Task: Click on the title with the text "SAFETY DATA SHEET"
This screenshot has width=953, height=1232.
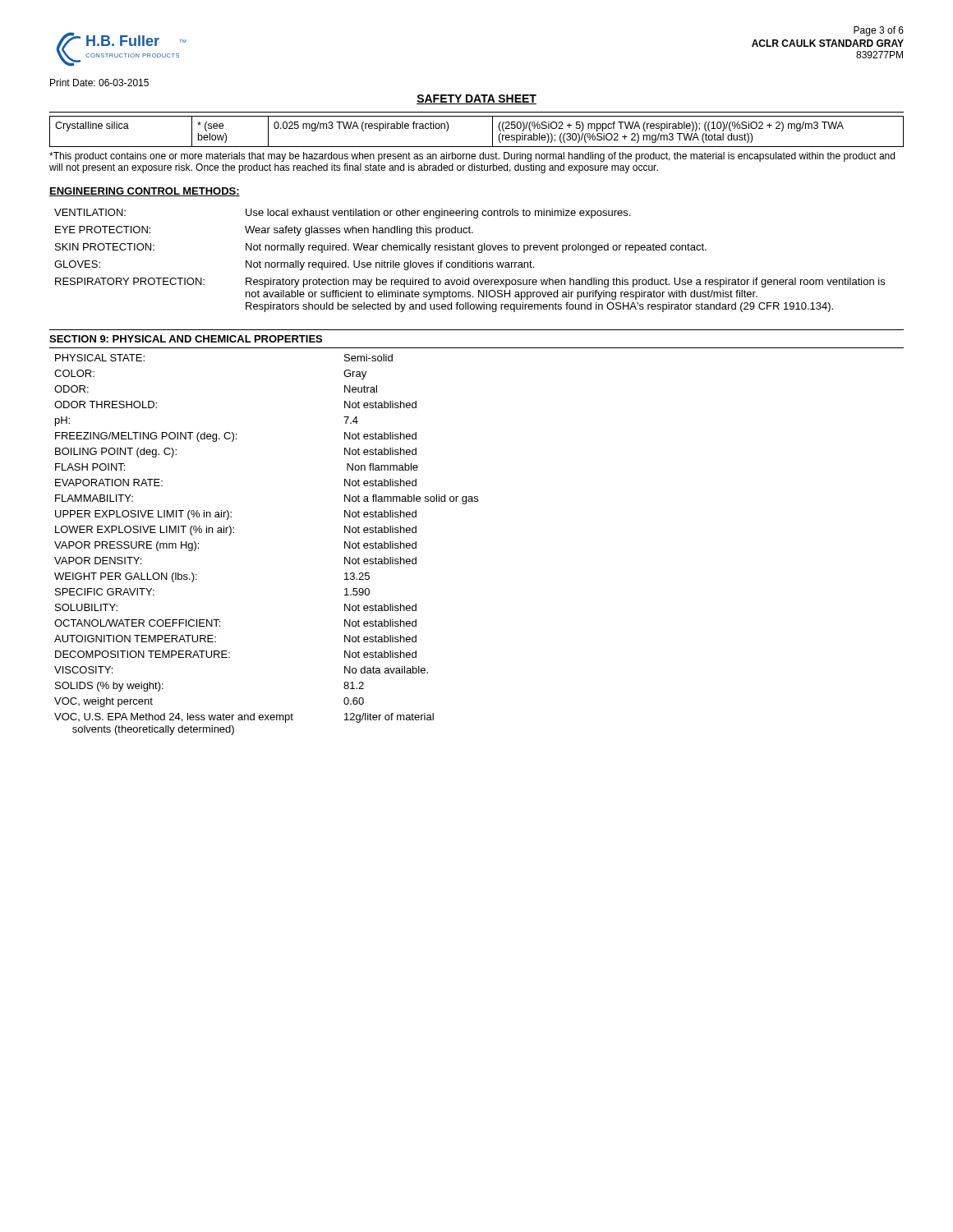Action: [476, 99]
